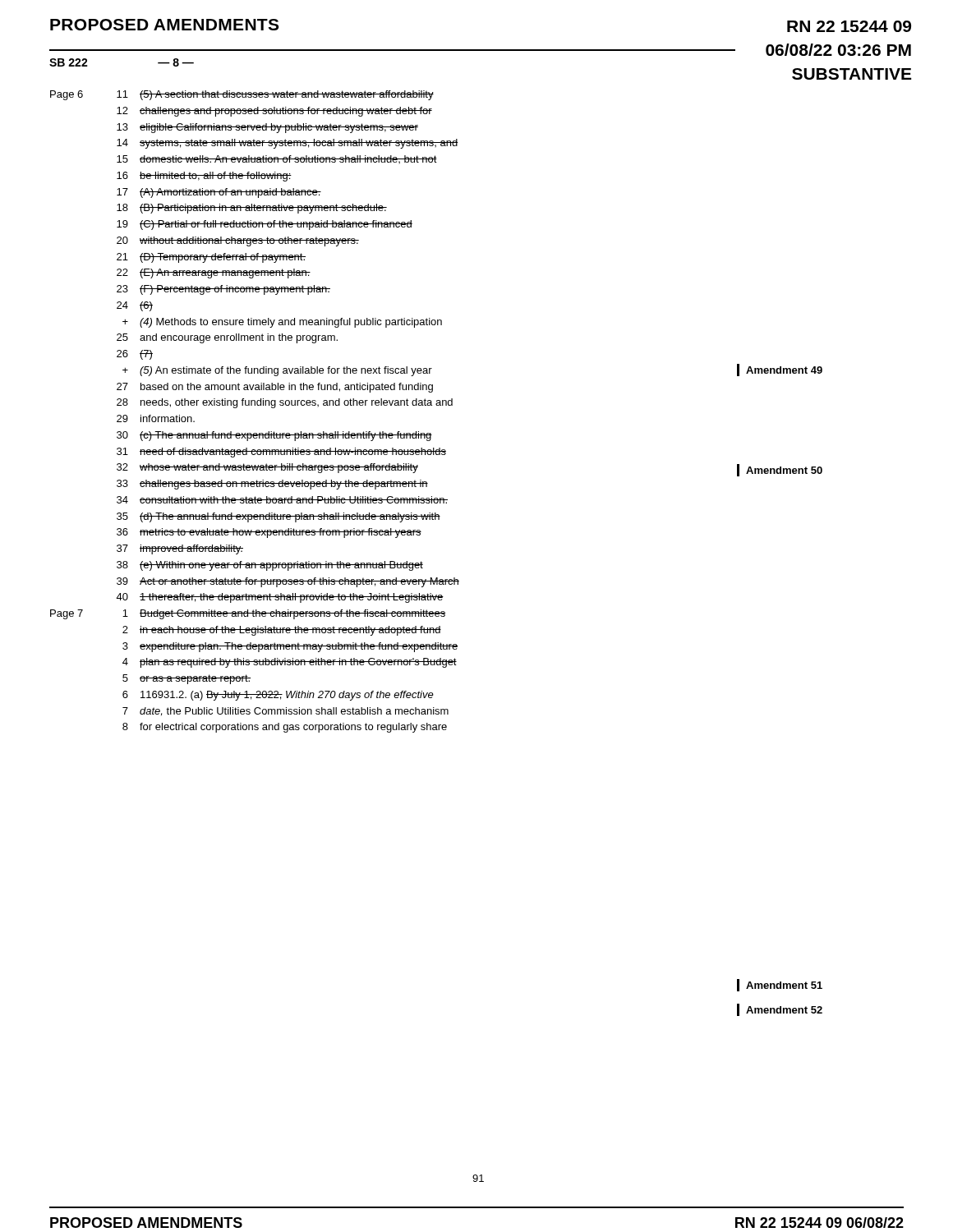Navigate to the text starting "37 improved affordability."

point(180,549)
